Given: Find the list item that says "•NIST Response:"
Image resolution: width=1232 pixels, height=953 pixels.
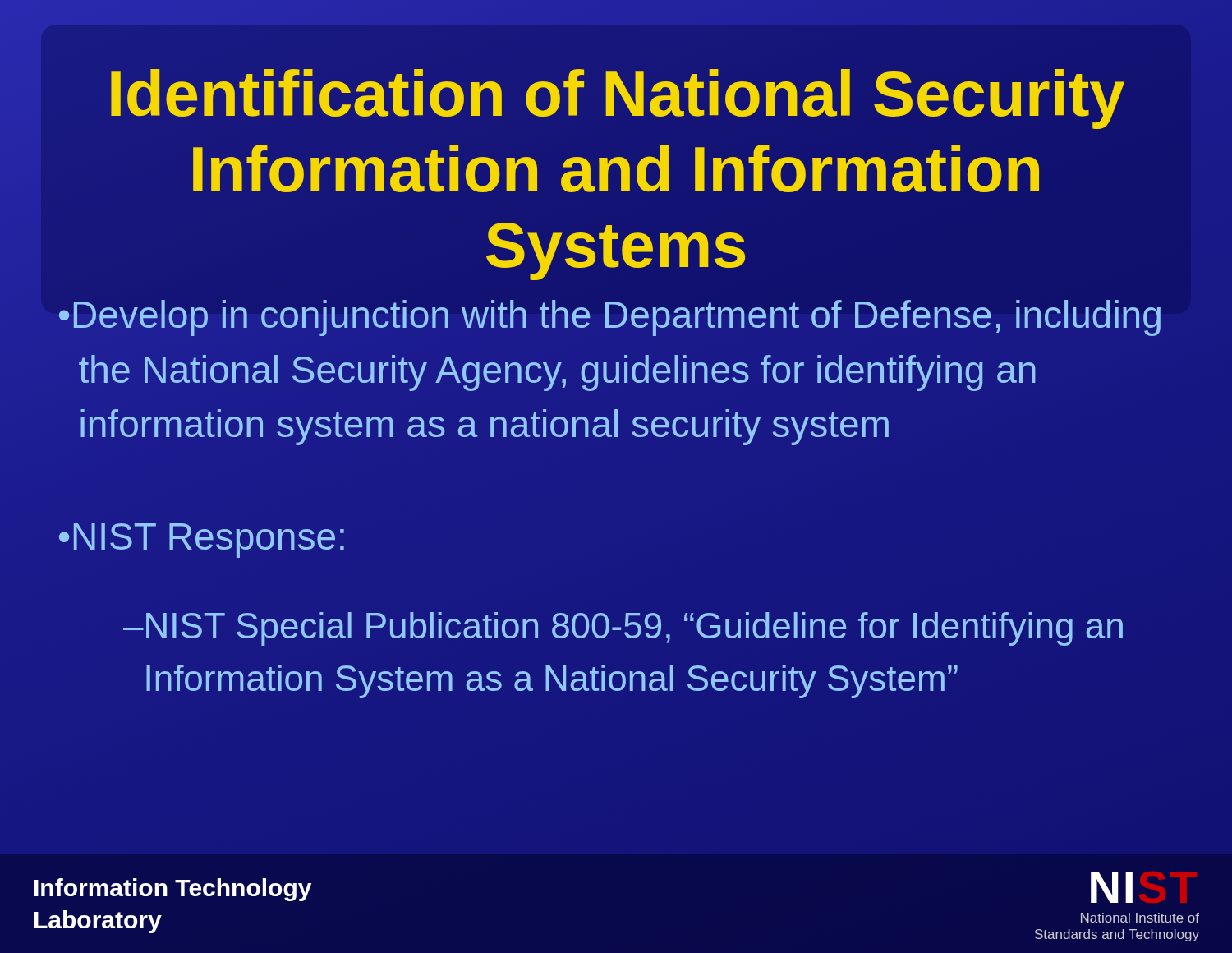Looking at the screenshot, I should click(202, 541).
